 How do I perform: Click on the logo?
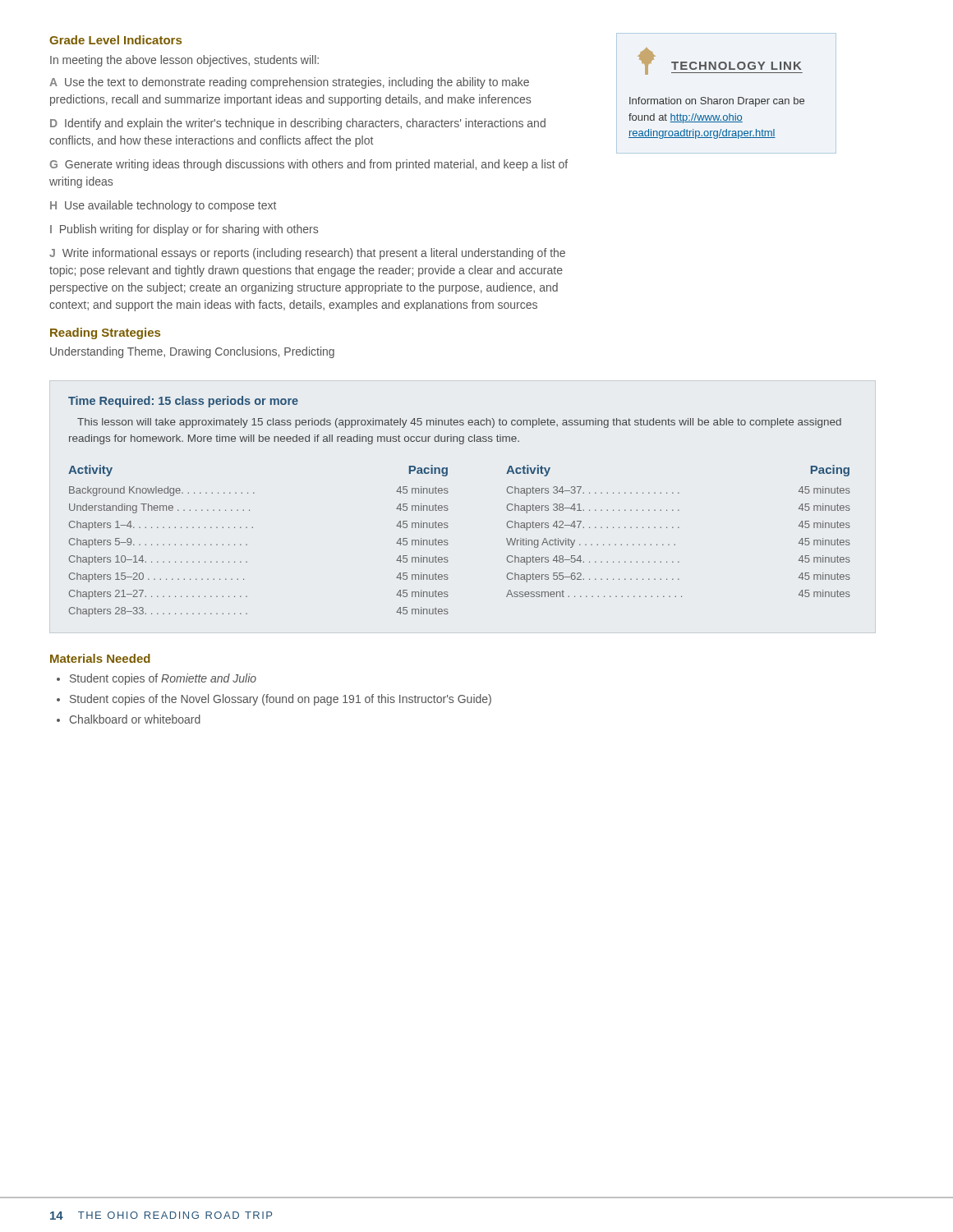739,93
